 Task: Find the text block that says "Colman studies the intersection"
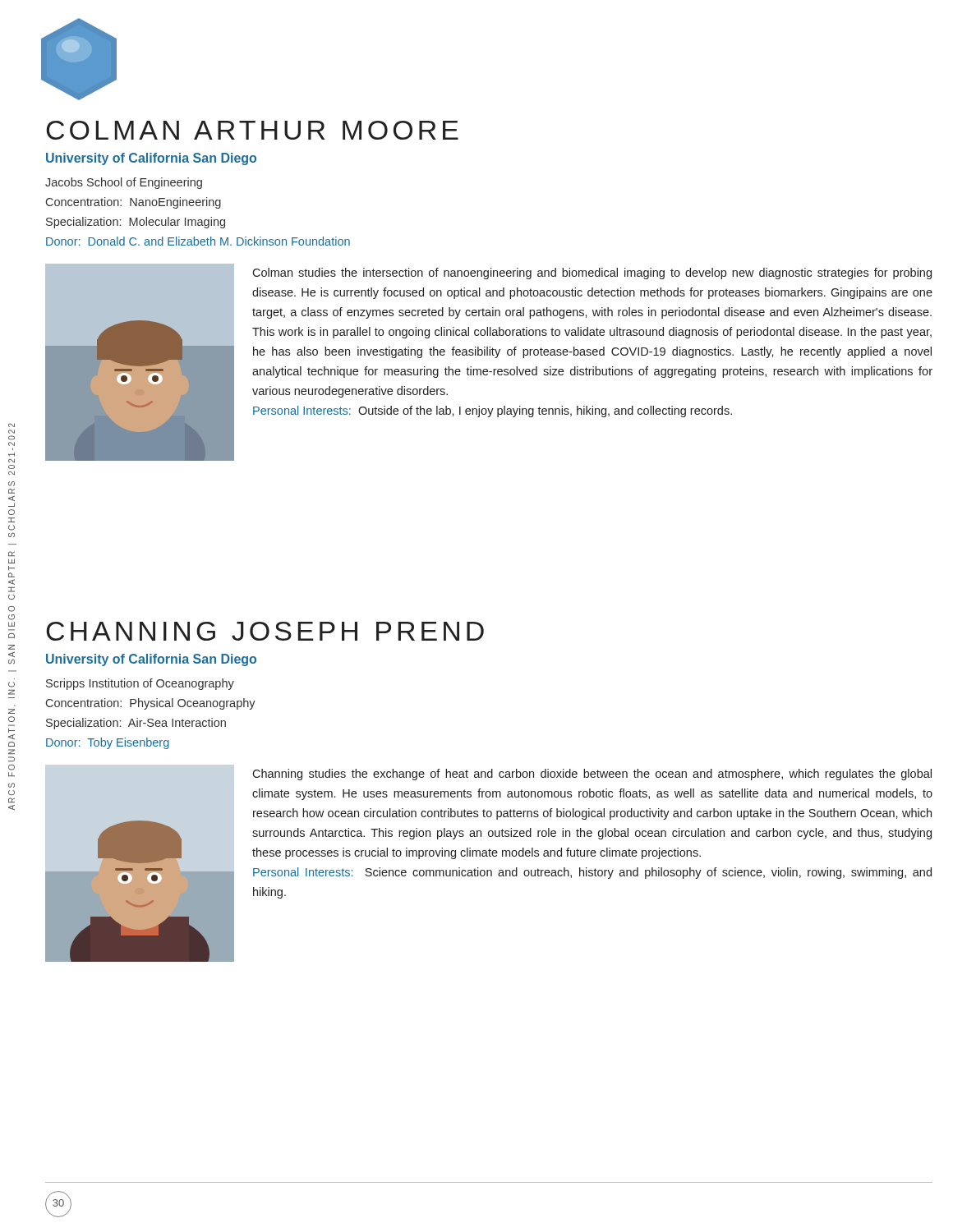592,342
